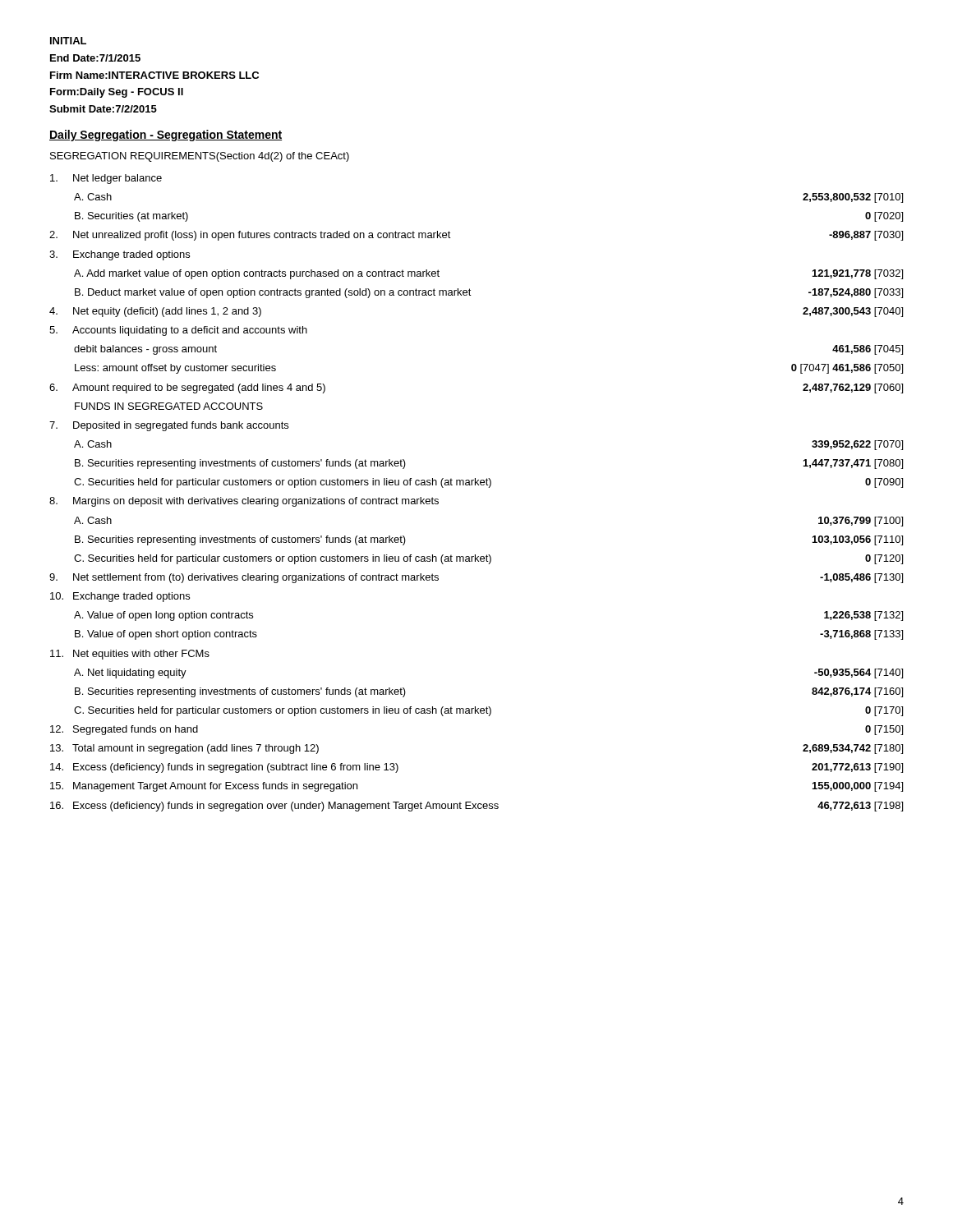Click on the list item with the text "5. Accounts liquidating to a deficit"
The width and height of the screenshot is (953, 1232).
pyautogui.click(x=178, y=331)
